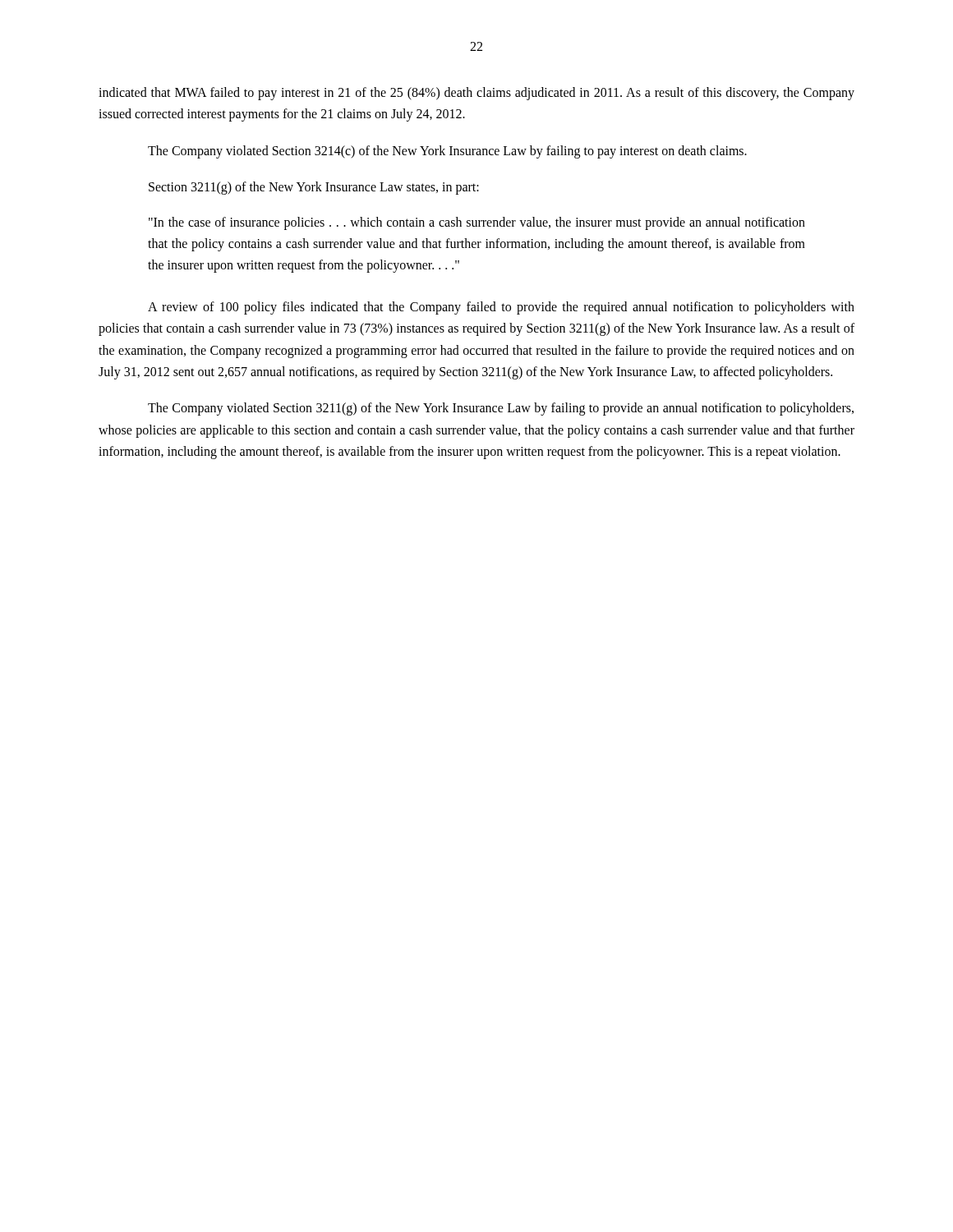This screenshot has height=1232, width=953.
Task: Click on the text block that reads "Section 3211(g) of"
Action: [x=476, y=188]
